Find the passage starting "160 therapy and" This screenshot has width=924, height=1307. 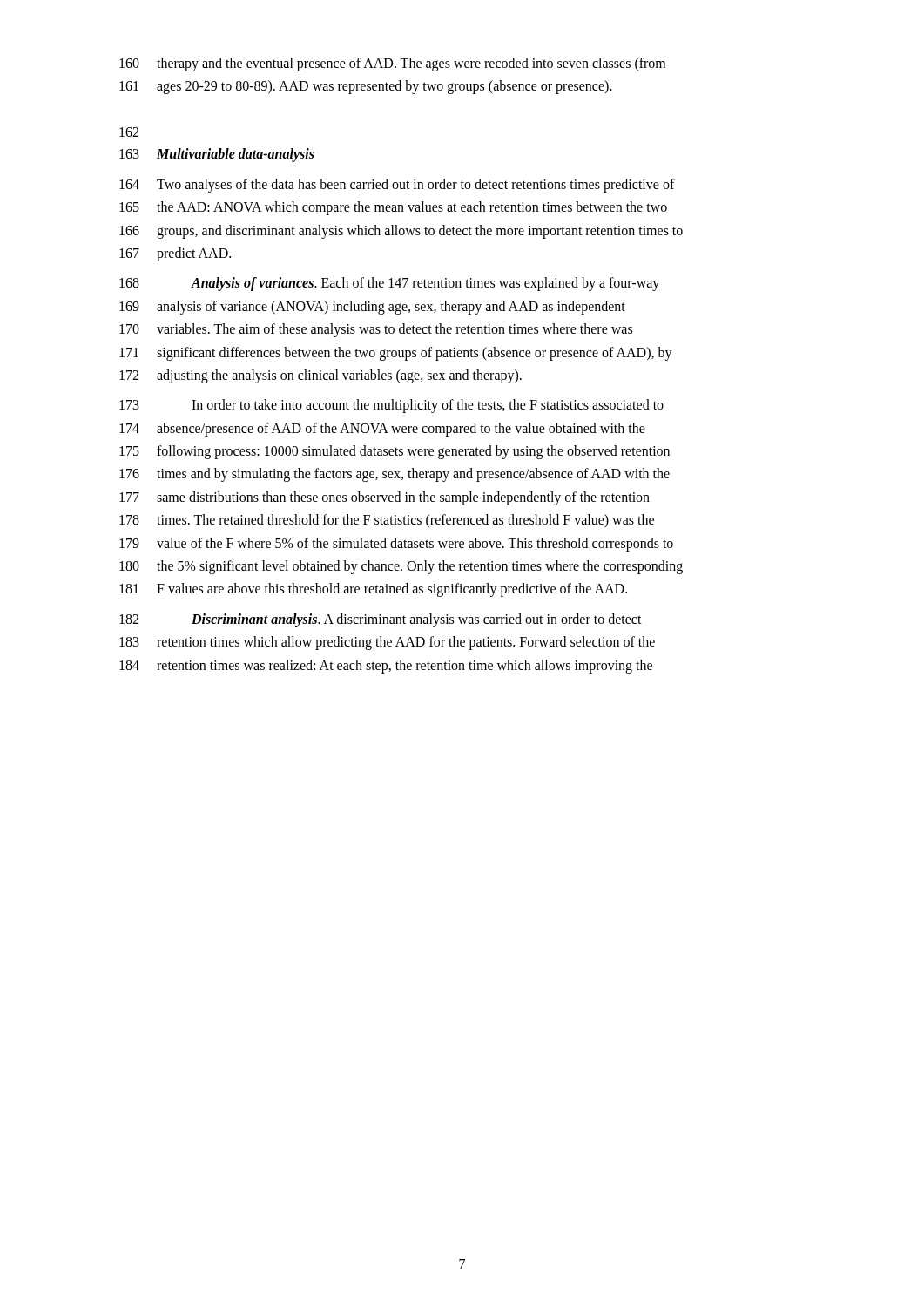pyautogui.click(x=470, y=64)
